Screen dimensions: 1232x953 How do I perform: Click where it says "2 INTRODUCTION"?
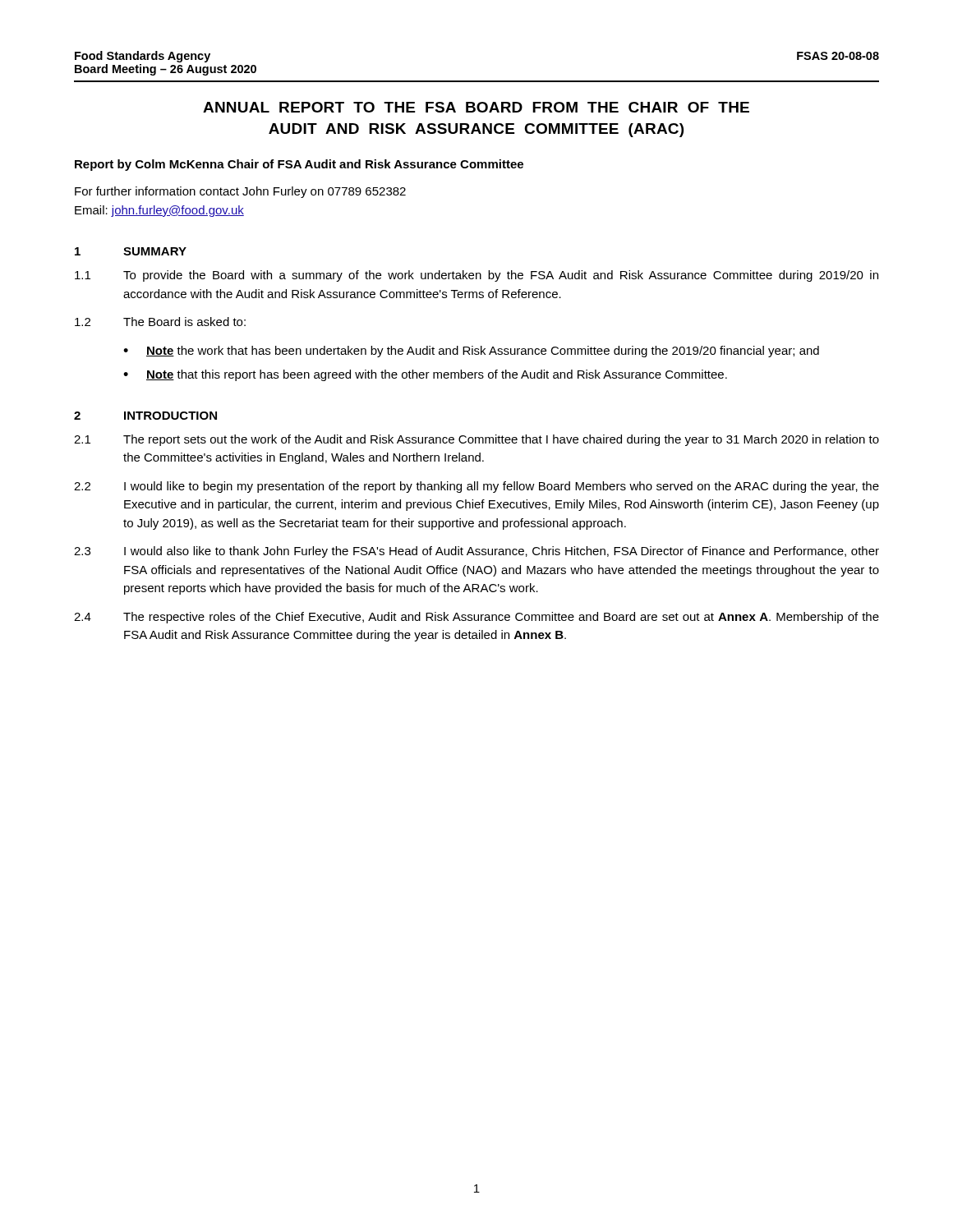pos(146,415)
